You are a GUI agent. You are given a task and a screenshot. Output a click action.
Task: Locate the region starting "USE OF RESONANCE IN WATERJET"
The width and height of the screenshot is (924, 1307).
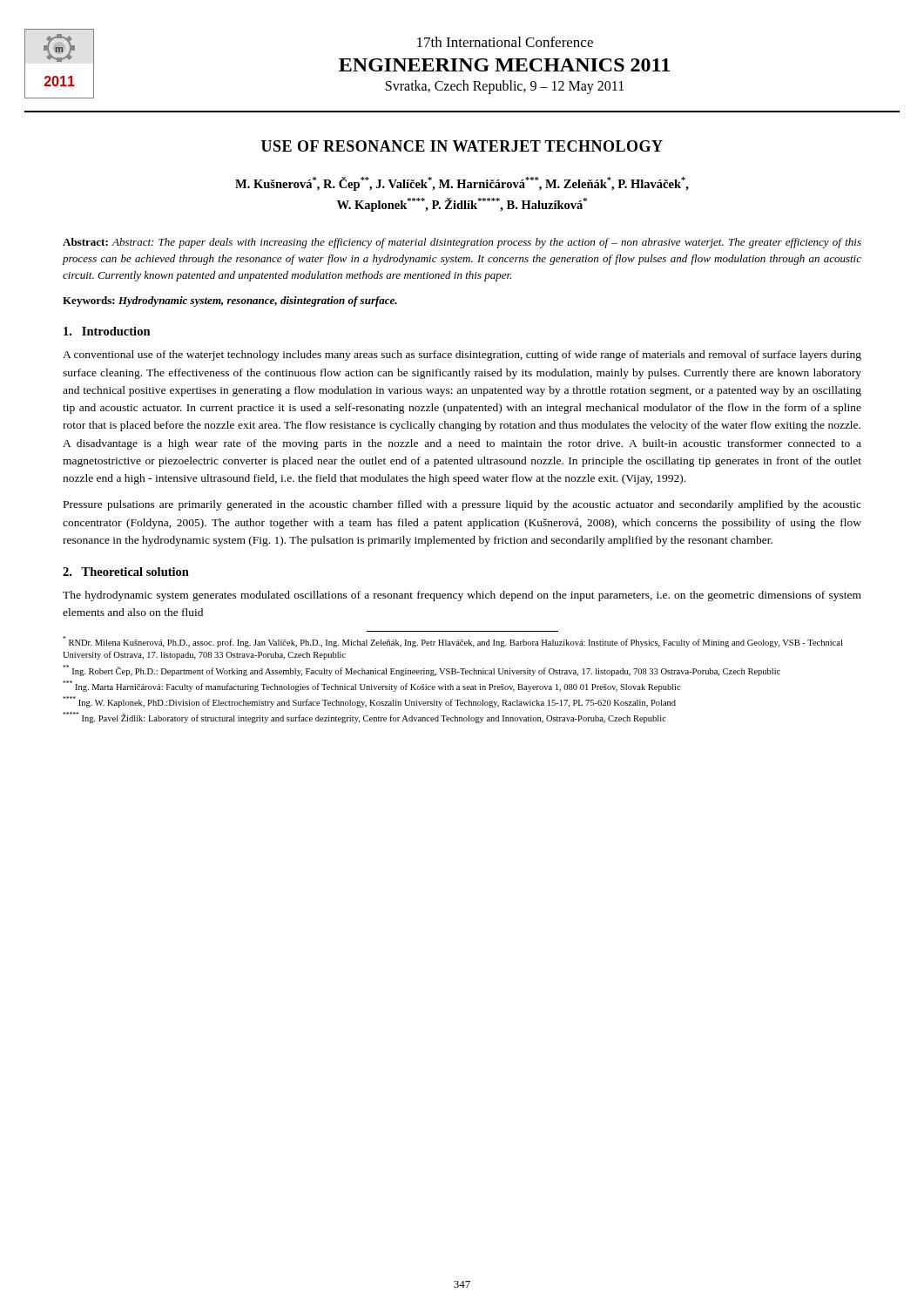462,146
